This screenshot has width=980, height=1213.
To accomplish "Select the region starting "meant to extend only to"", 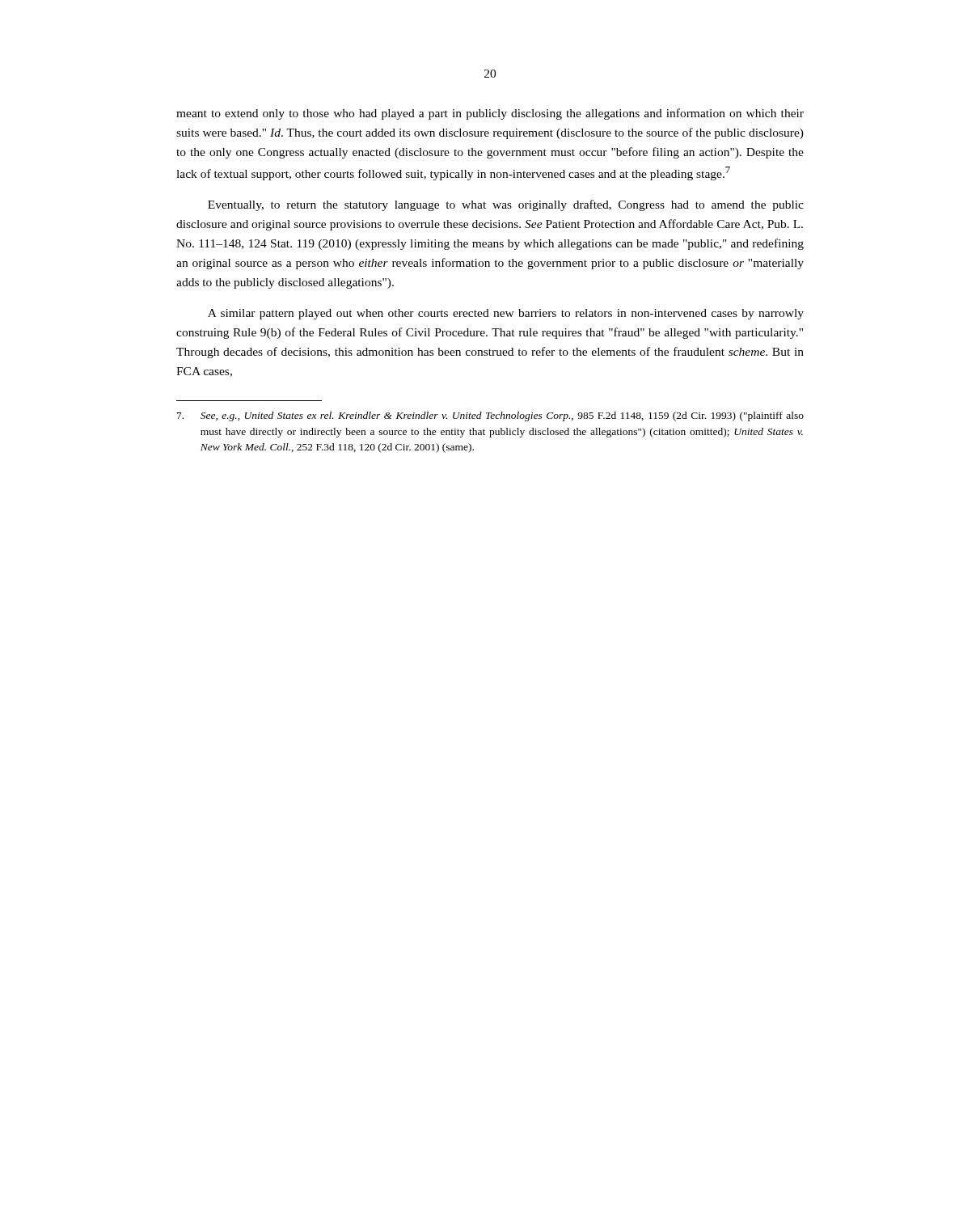I will click(490, 143).
